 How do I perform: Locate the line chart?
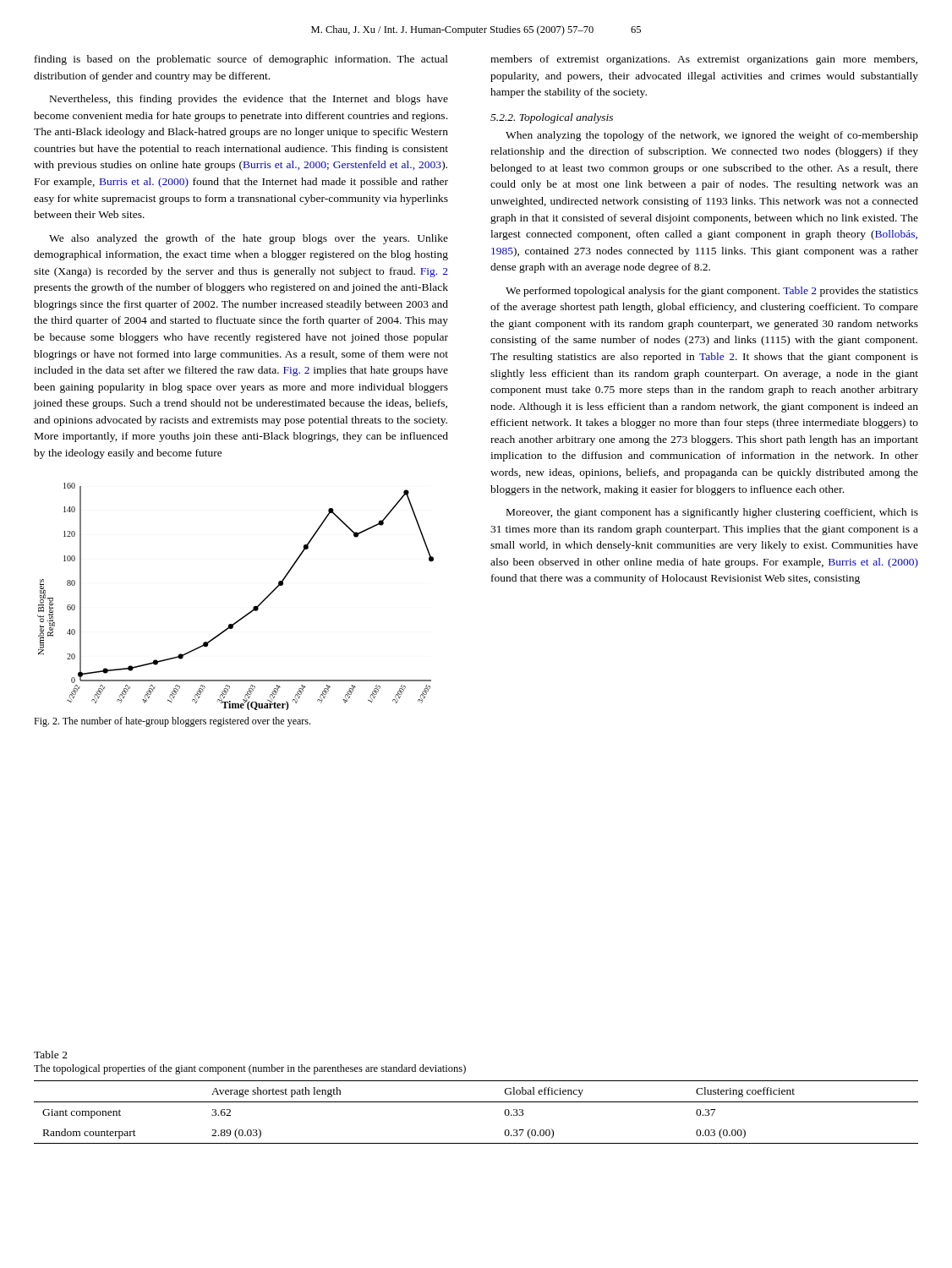(x=241, y=600)
